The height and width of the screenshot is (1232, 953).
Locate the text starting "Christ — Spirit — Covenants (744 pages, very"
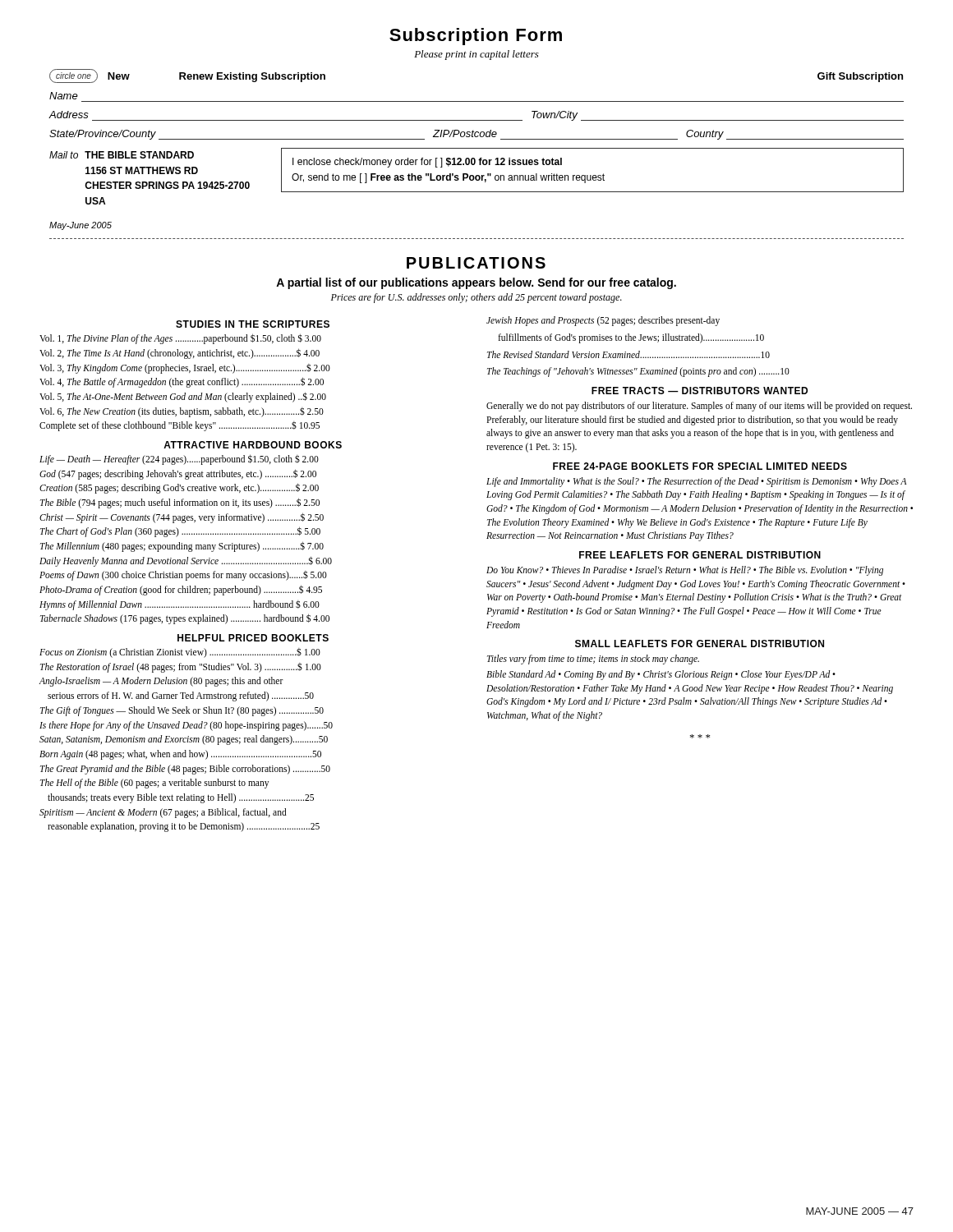182,517
